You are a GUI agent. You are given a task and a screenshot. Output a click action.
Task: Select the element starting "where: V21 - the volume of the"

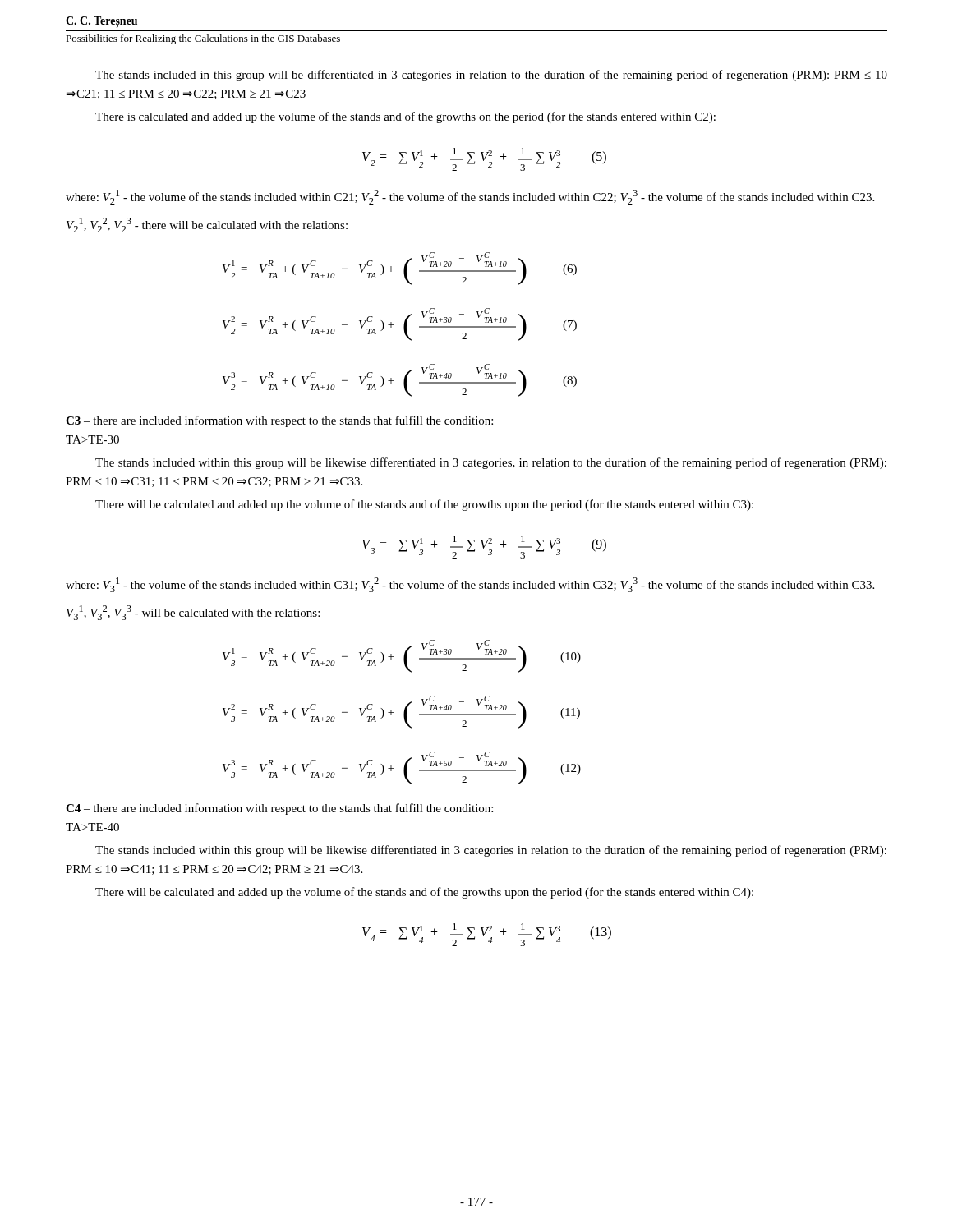pos(476,197)
